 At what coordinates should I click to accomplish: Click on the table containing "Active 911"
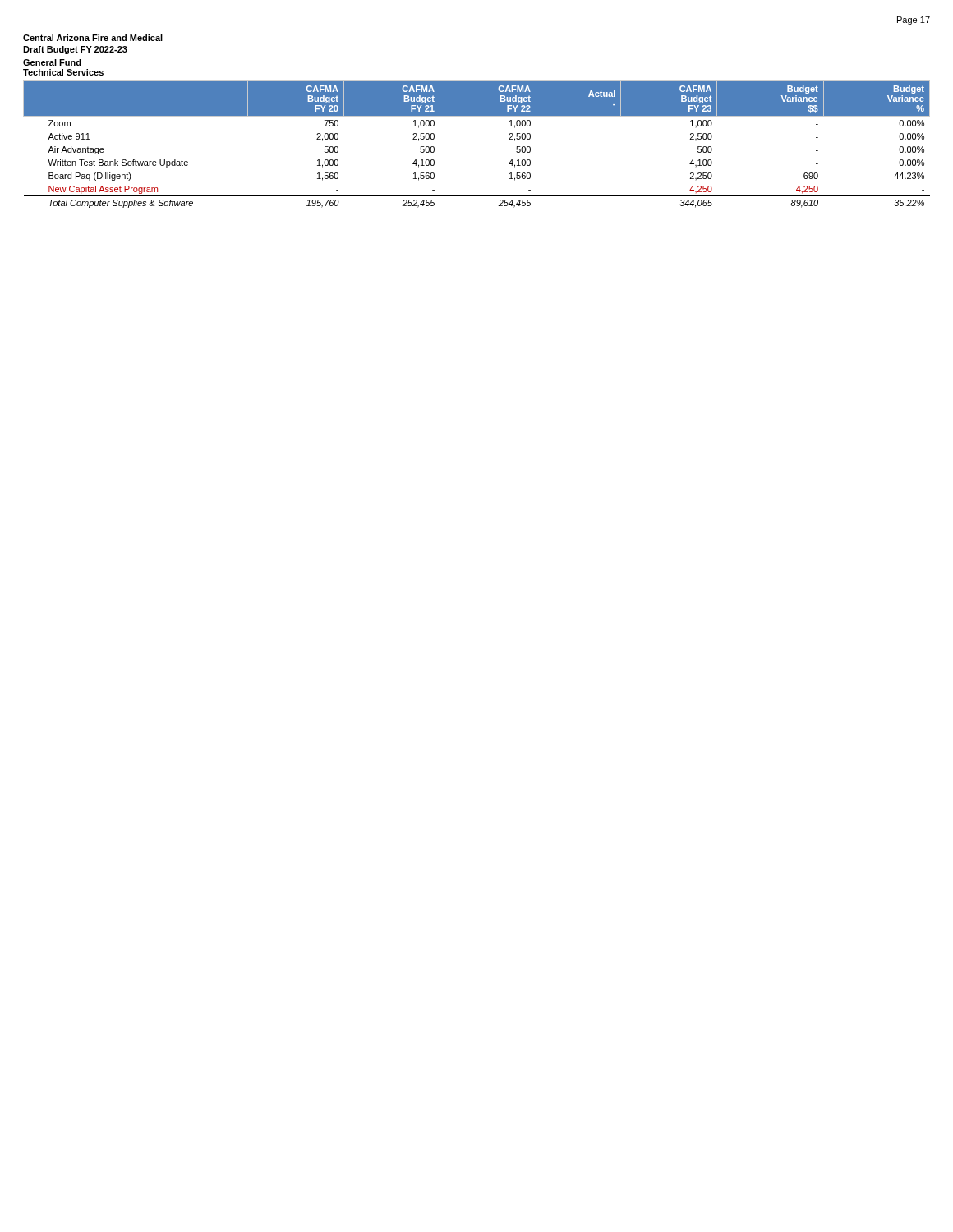[x=476, y=145]
